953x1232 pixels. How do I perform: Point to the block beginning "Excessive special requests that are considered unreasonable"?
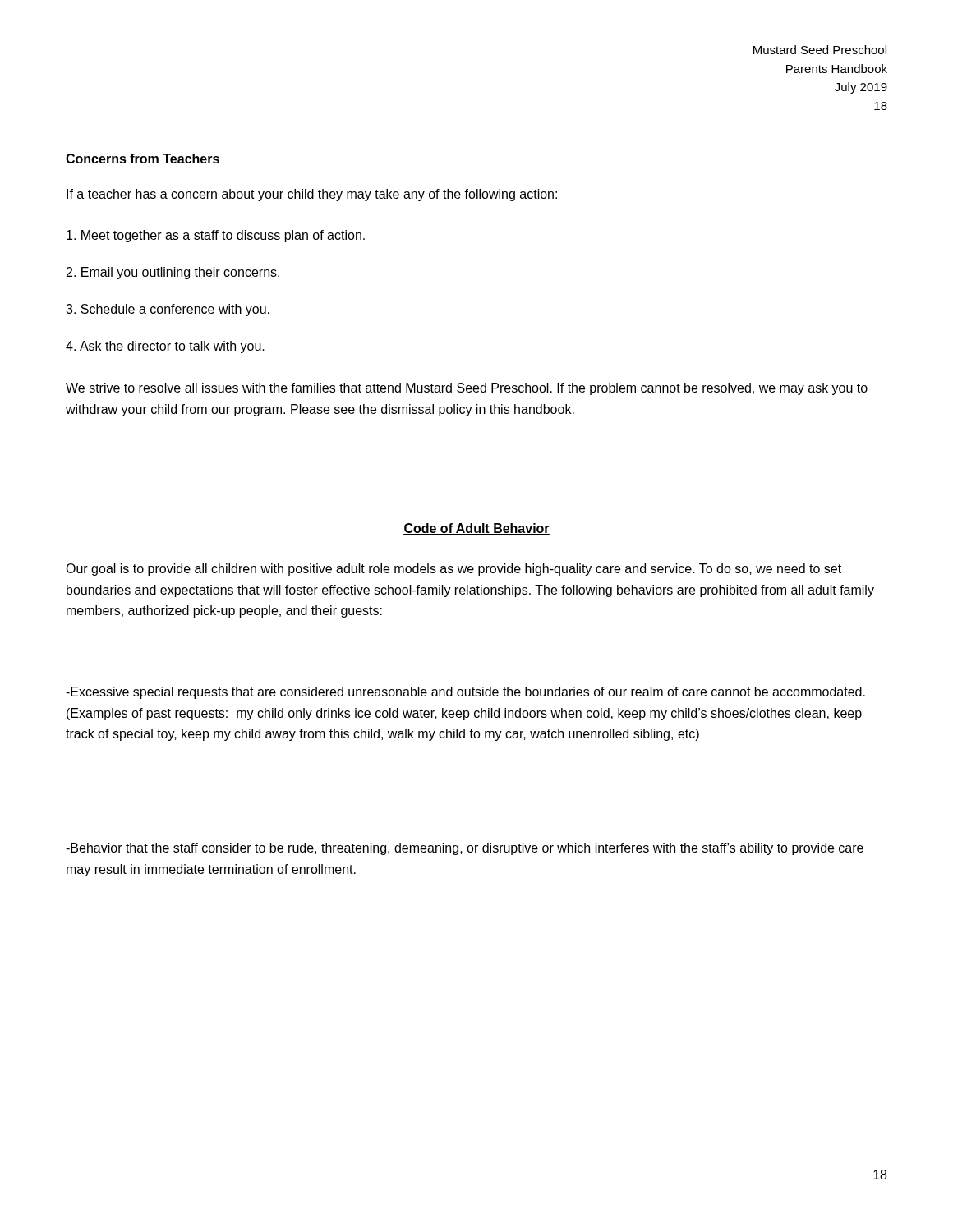(466, 713)
